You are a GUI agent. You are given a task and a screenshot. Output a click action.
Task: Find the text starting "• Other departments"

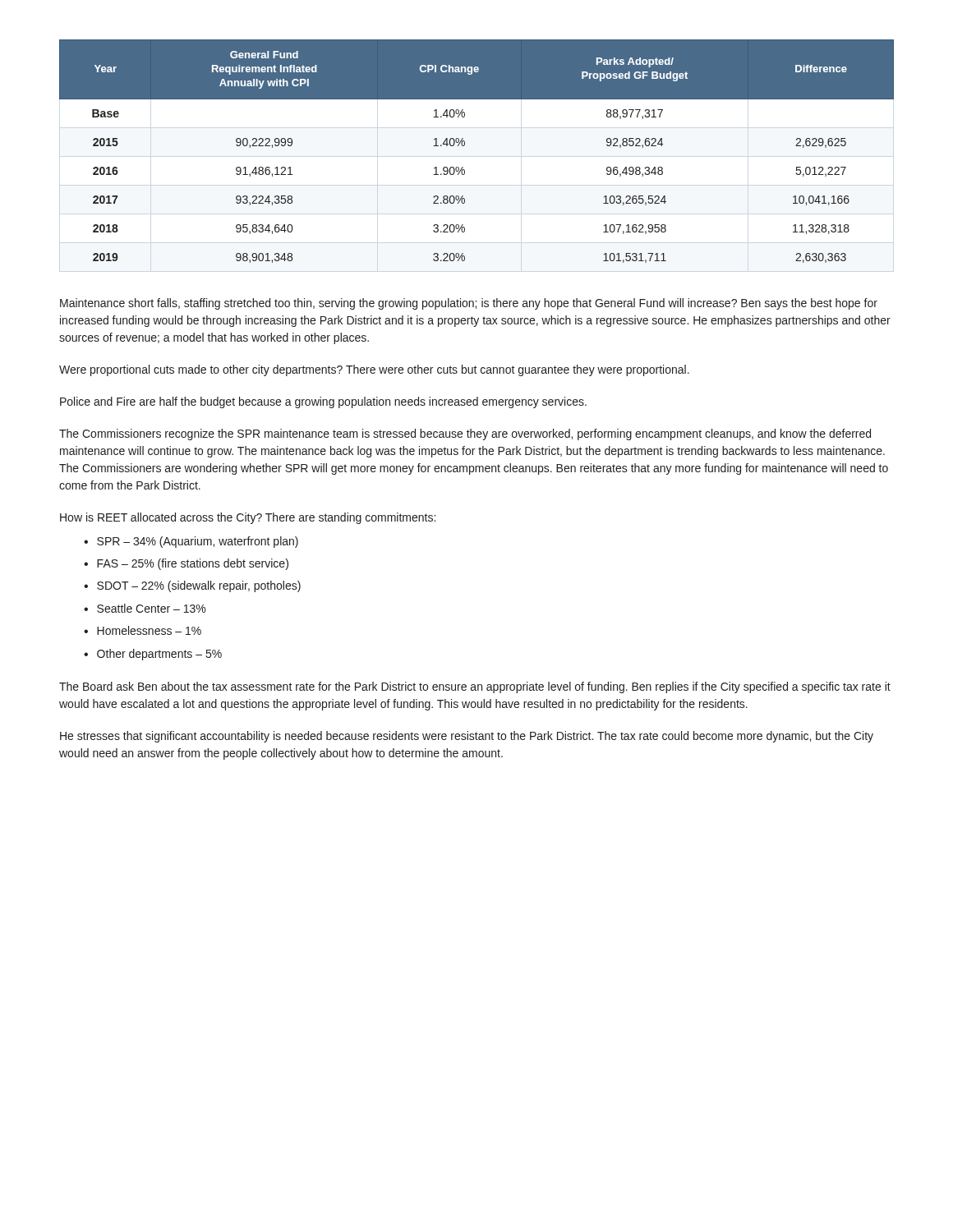[153, 654]
